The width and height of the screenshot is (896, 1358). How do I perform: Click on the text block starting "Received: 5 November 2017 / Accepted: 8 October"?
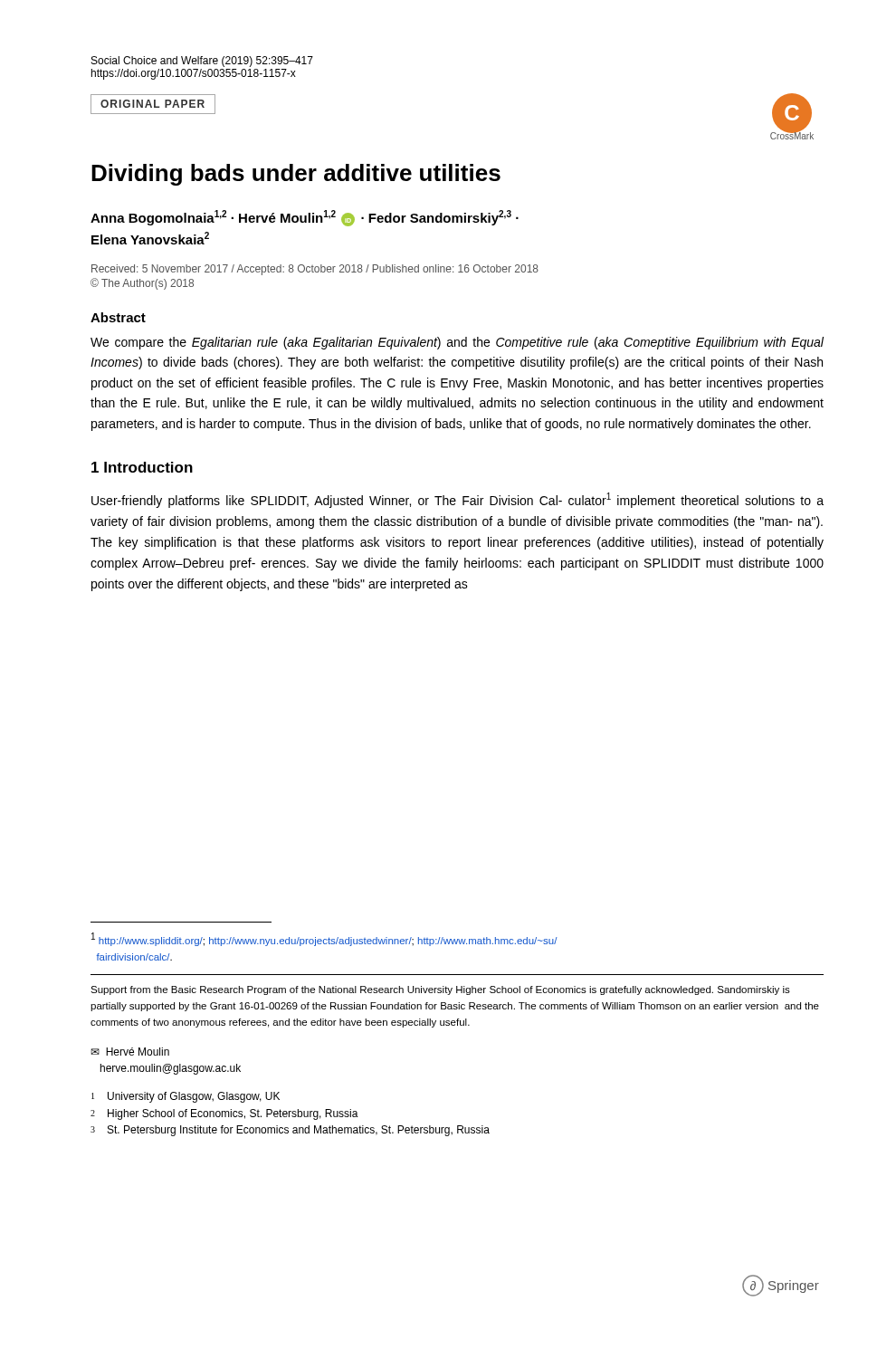click(314, 269)
